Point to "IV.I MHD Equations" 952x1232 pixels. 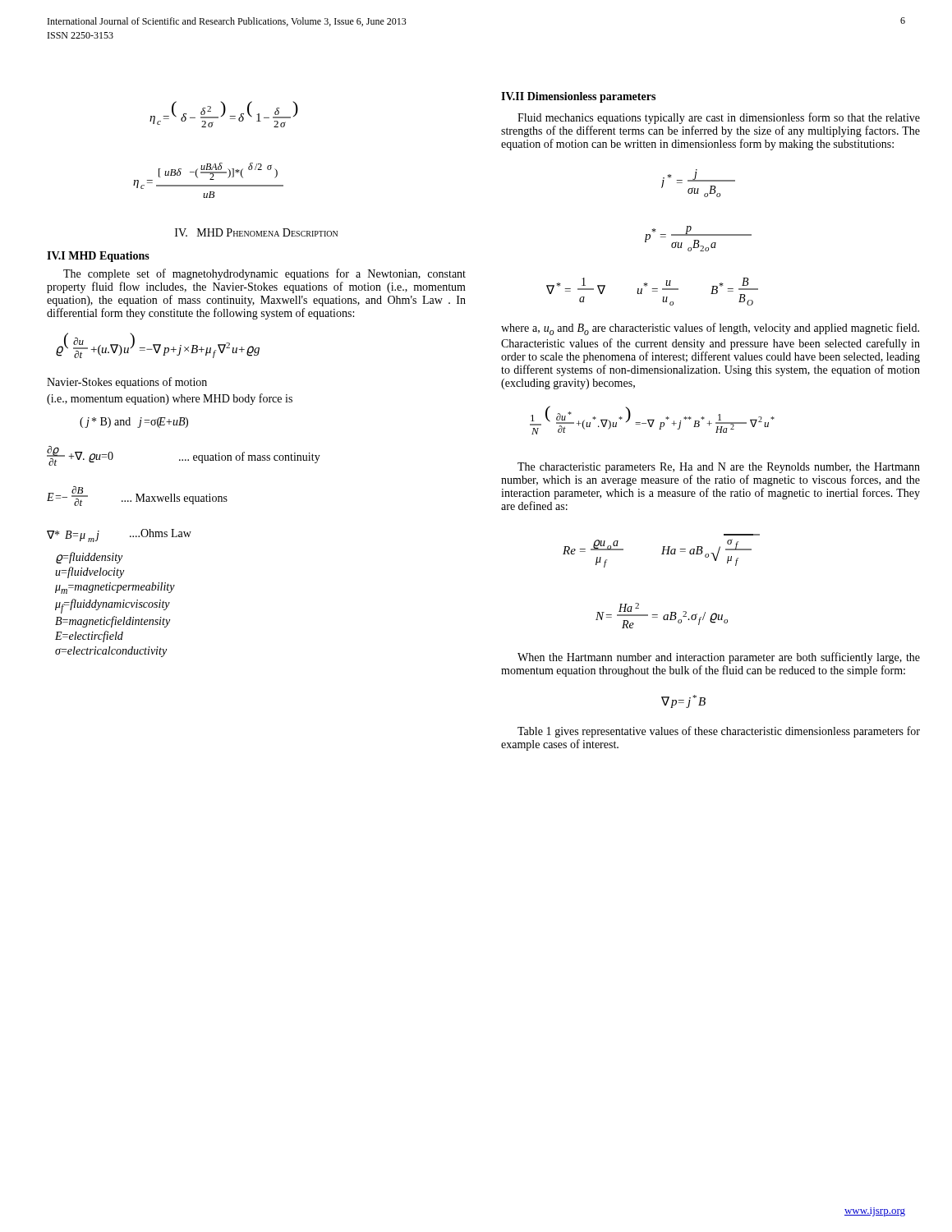tap(98, 256)
